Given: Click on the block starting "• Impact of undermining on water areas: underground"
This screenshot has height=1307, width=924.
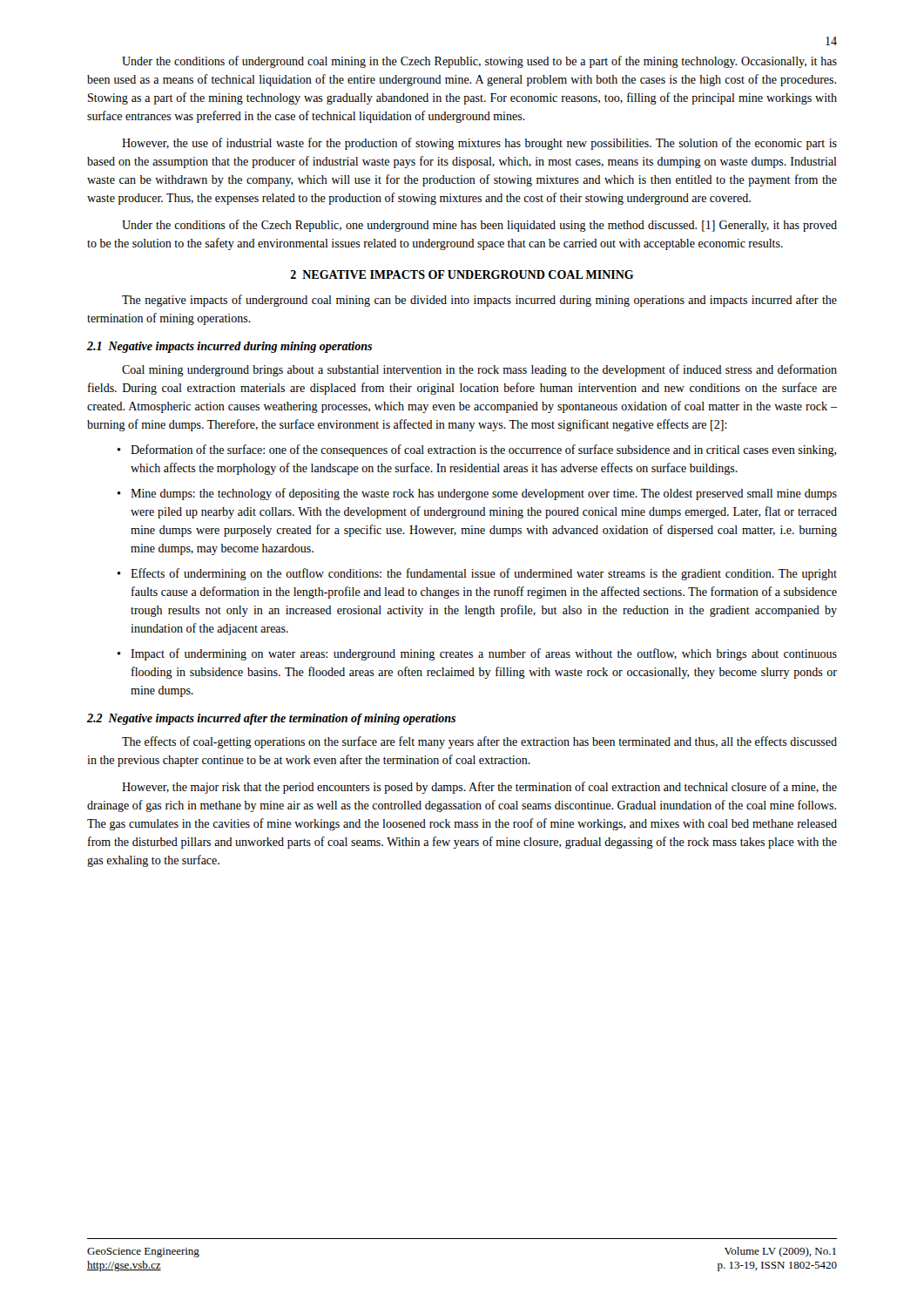Looking at the screenshot, I should click(x=477, y=671).
